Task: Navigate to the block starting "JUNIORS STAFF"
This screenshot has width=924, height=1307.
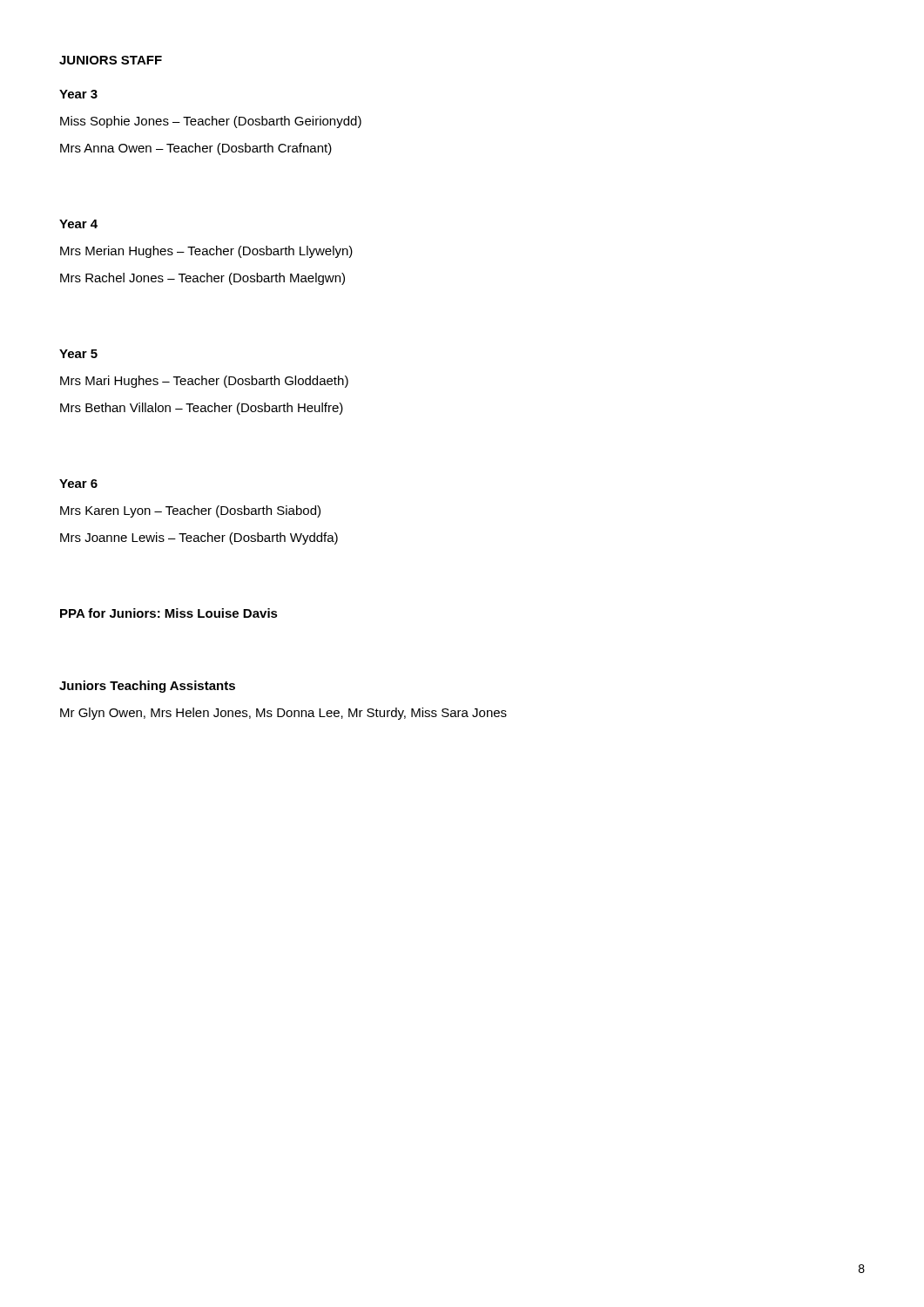Action: pos(111,60)
